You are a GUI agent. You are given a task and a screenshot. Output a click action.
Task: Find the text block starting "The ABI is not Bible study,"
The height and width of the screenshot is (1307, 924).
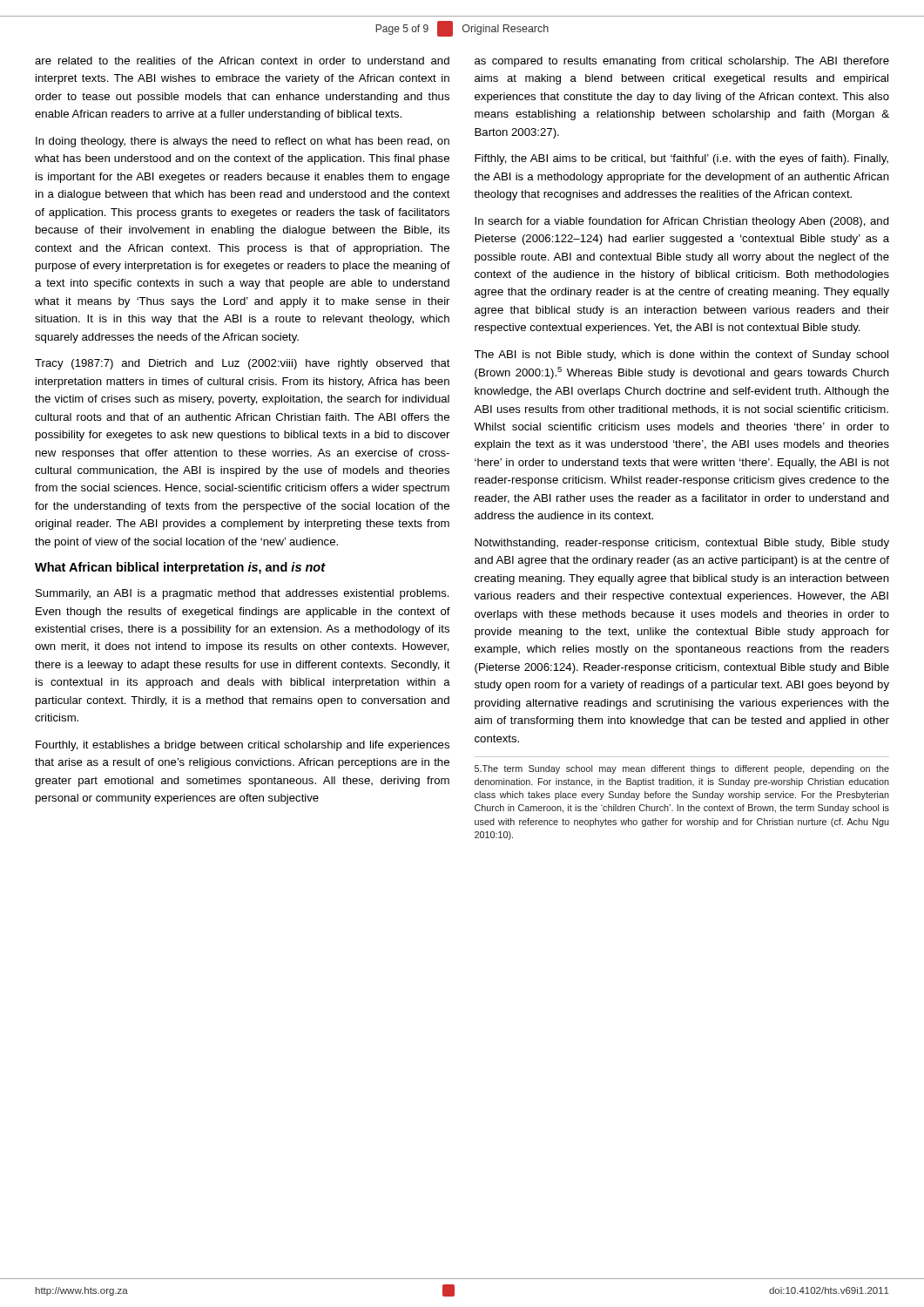click(x=682, y=435)
